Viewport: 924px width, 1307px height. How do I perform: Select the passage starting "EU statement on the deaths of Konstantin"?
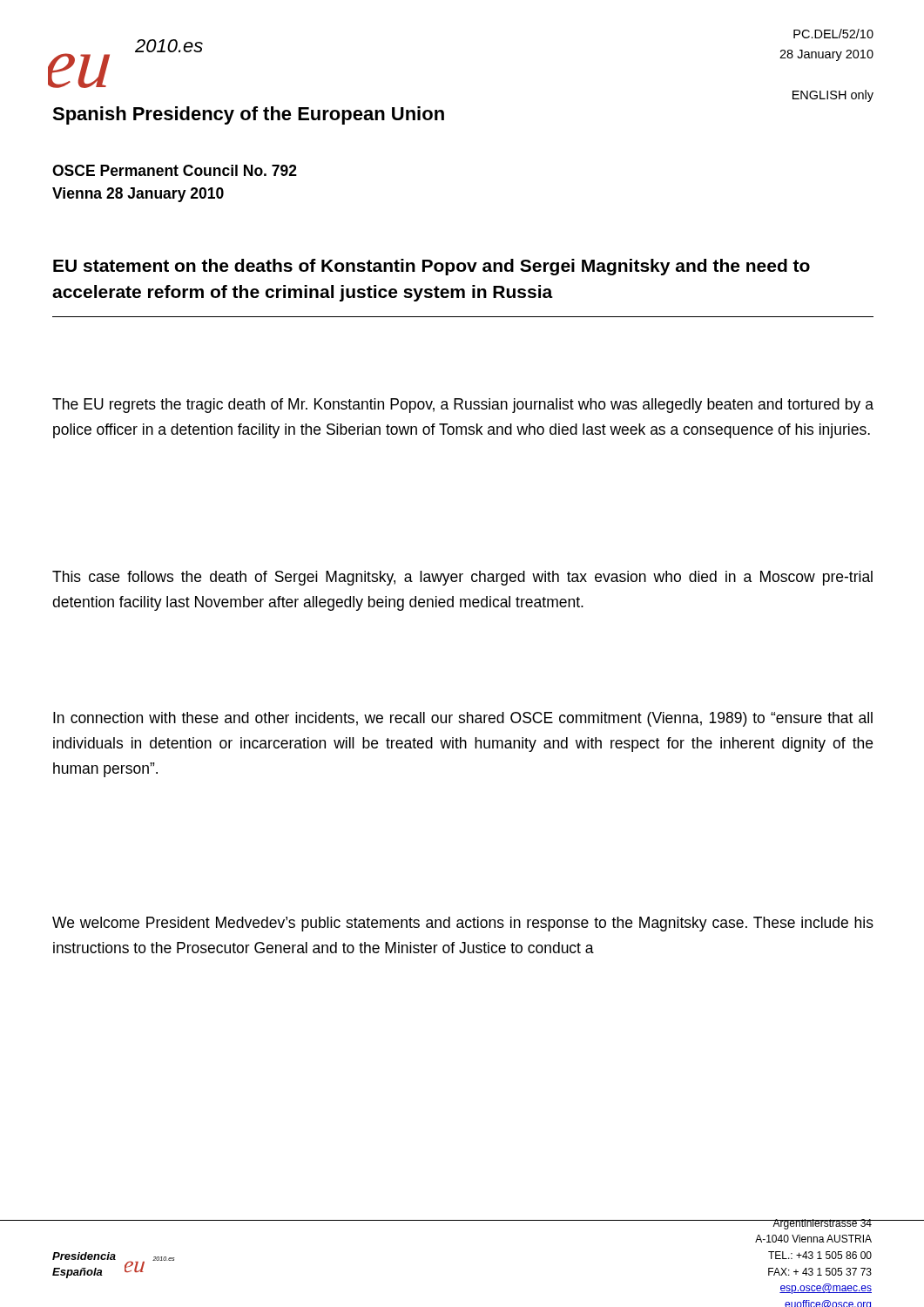click(x=431, y=278)
